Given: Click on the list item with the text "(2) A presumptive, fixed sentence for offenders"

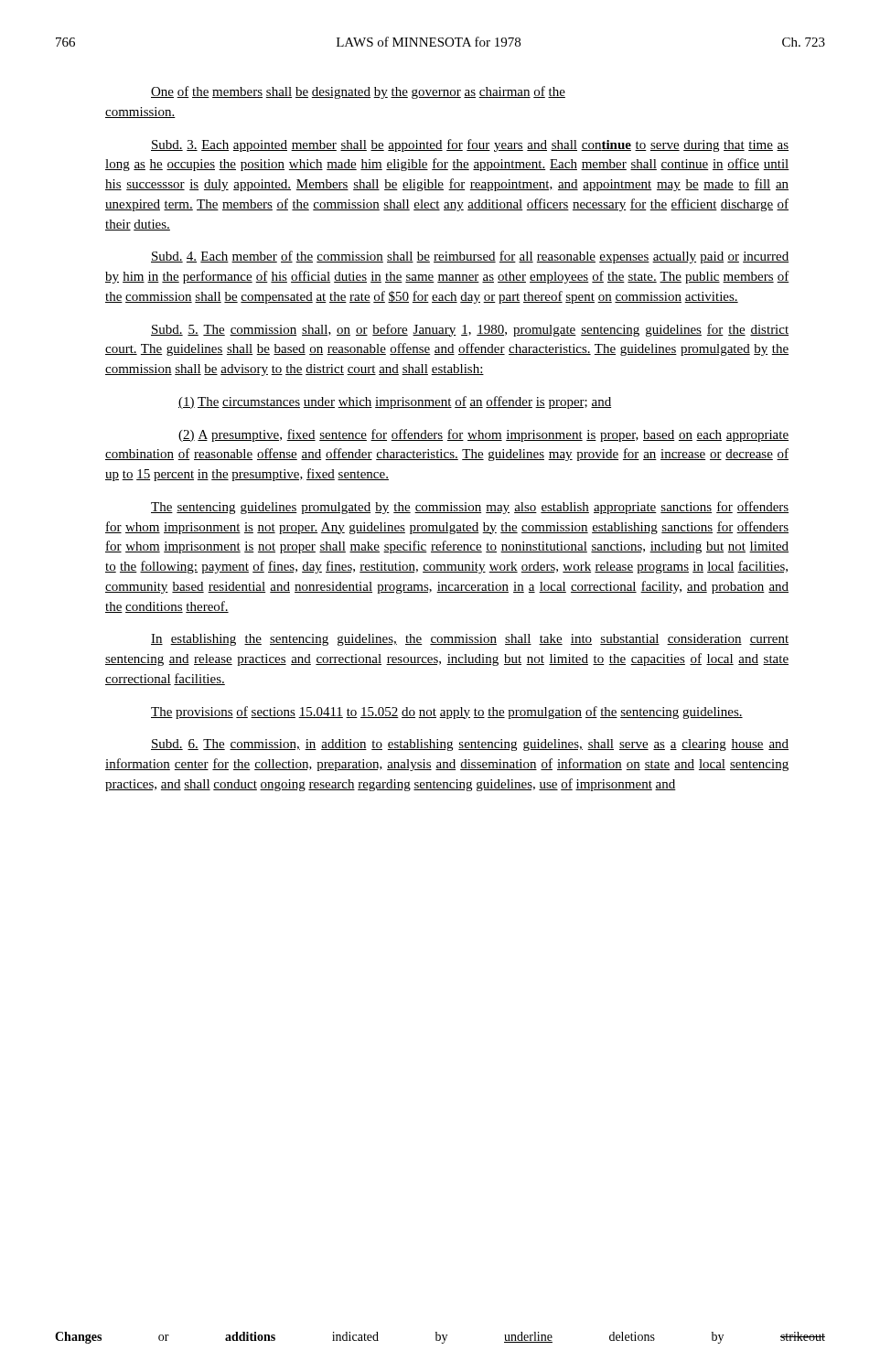Looking at the screenshot, I should coord(447,454).
